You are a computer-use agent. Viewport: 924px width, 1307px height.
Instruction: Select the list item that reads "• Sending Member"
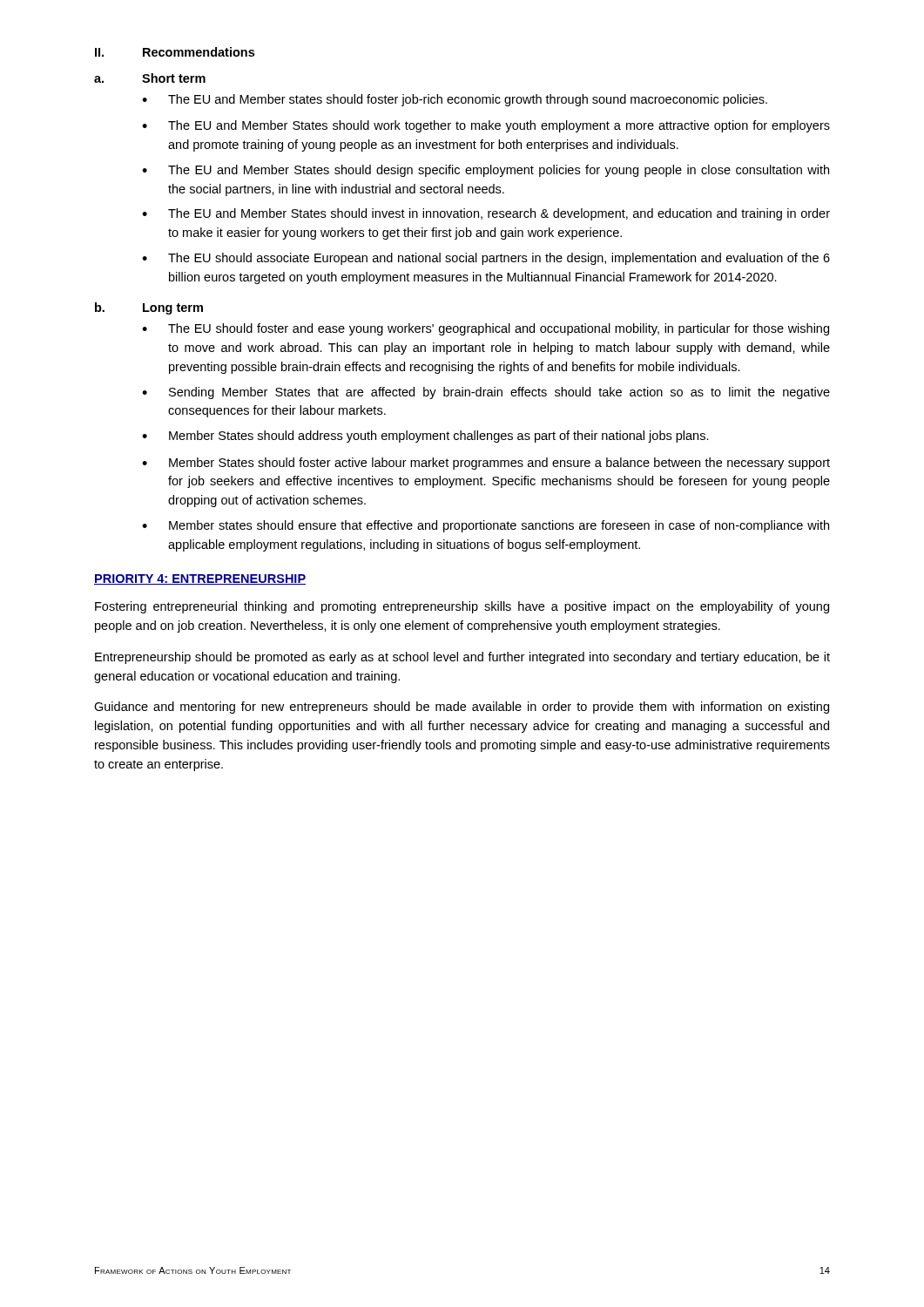486,402
